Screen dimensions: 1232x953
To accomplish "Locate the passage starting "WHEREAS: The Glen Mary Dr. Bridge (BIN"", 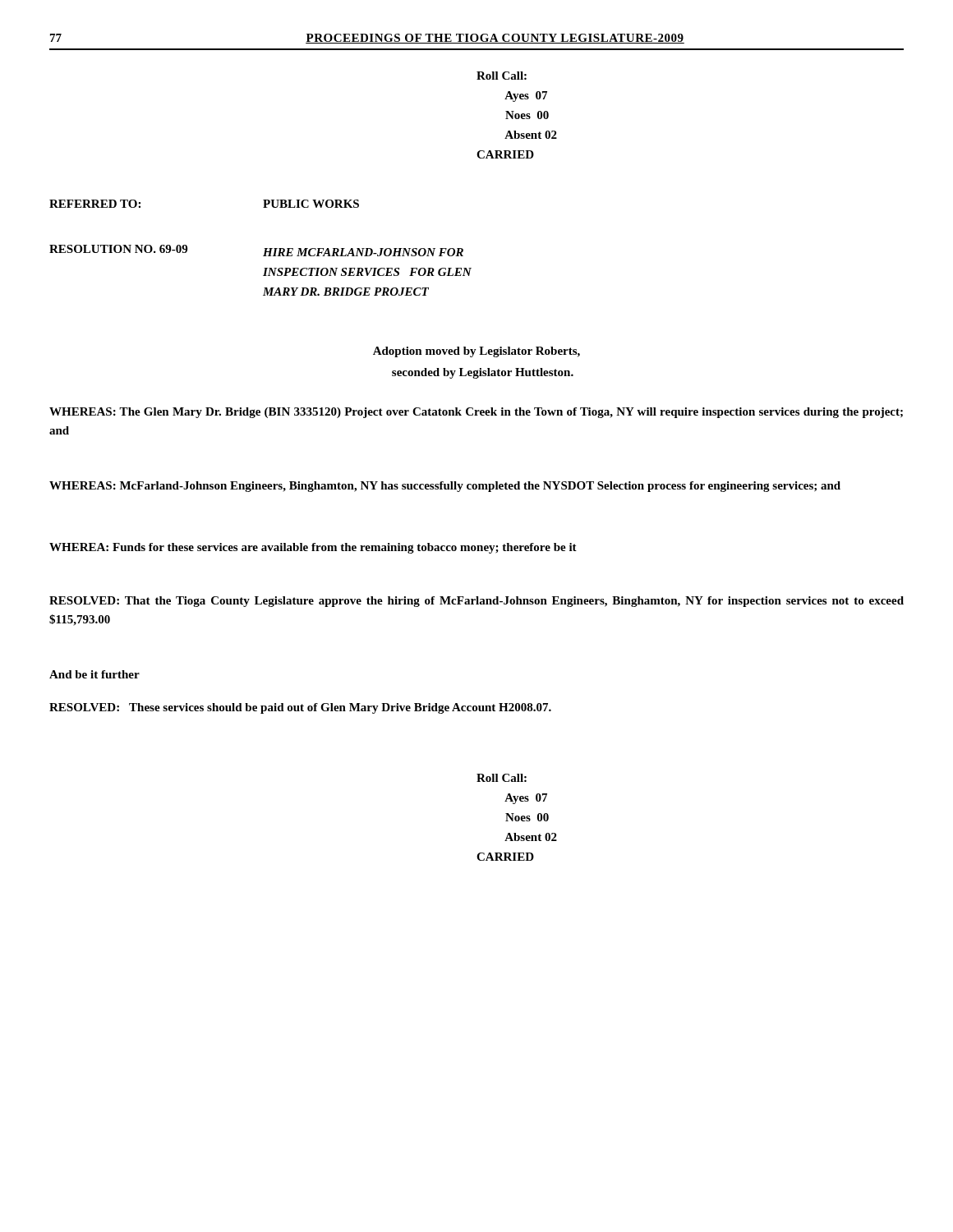I will click(476, 421).
